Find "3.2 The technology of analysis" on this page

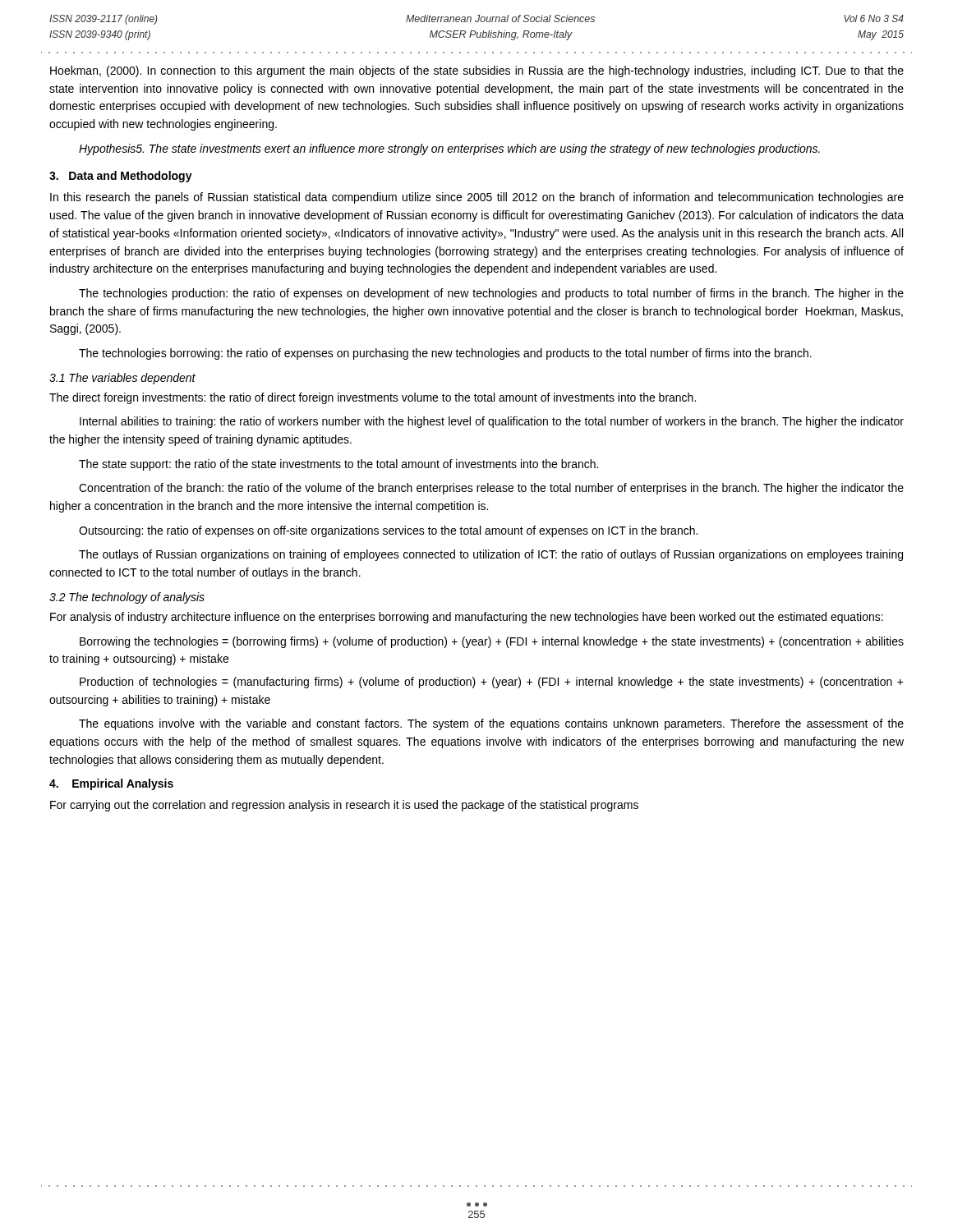127,597
